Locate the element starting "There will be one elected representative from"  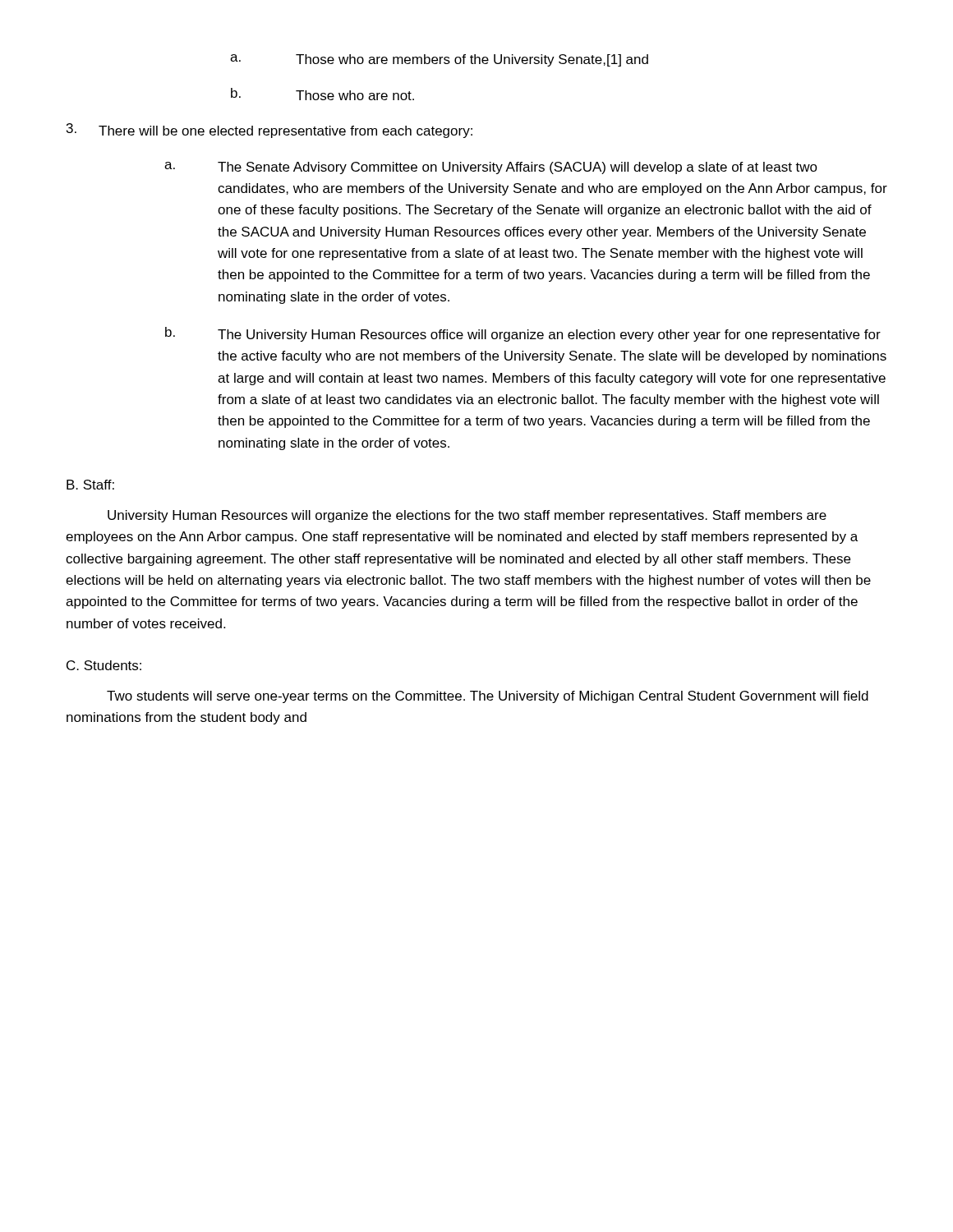(476, 131)
